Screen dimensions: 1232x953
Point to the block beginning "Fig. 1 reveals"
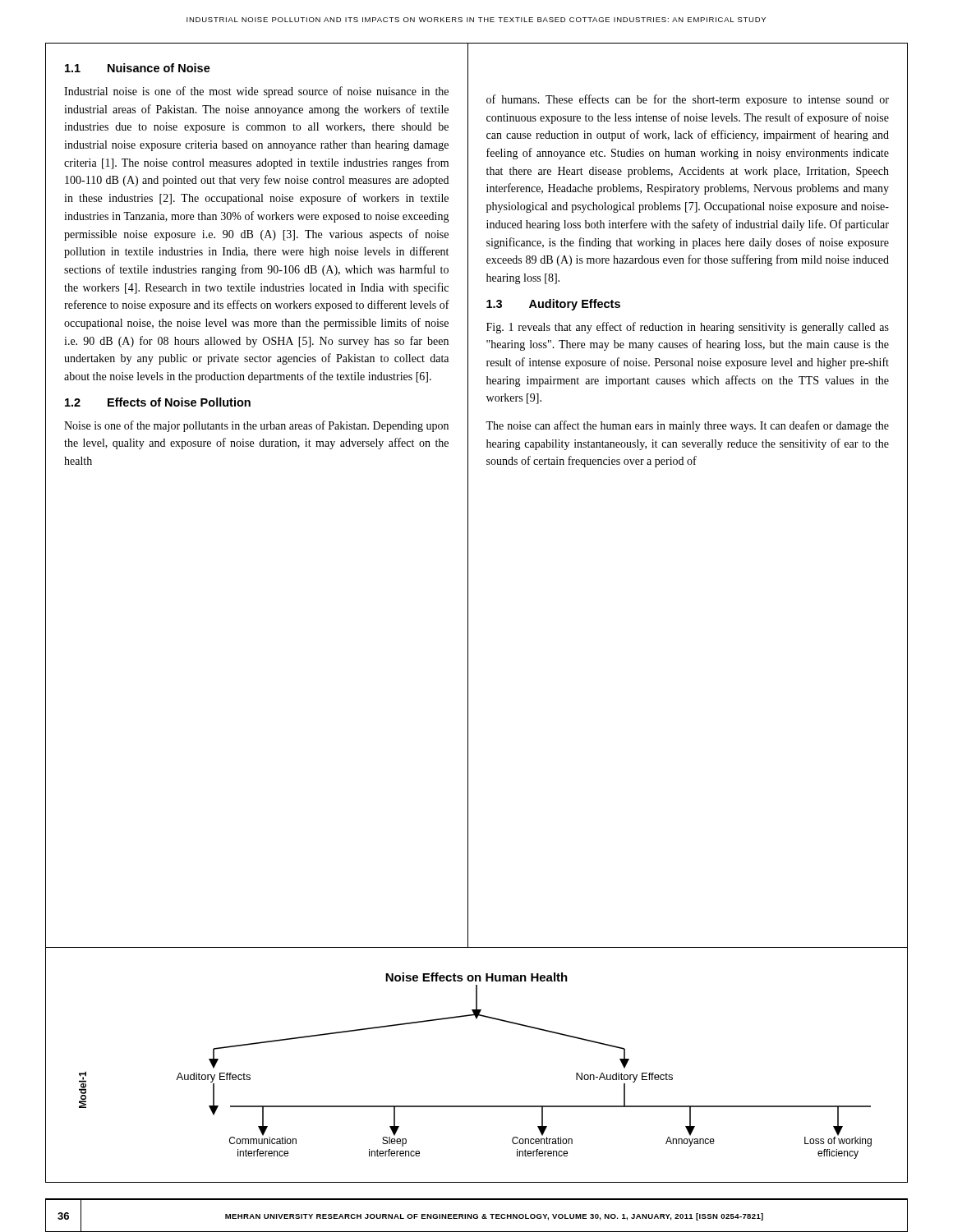tap(687, 363)
